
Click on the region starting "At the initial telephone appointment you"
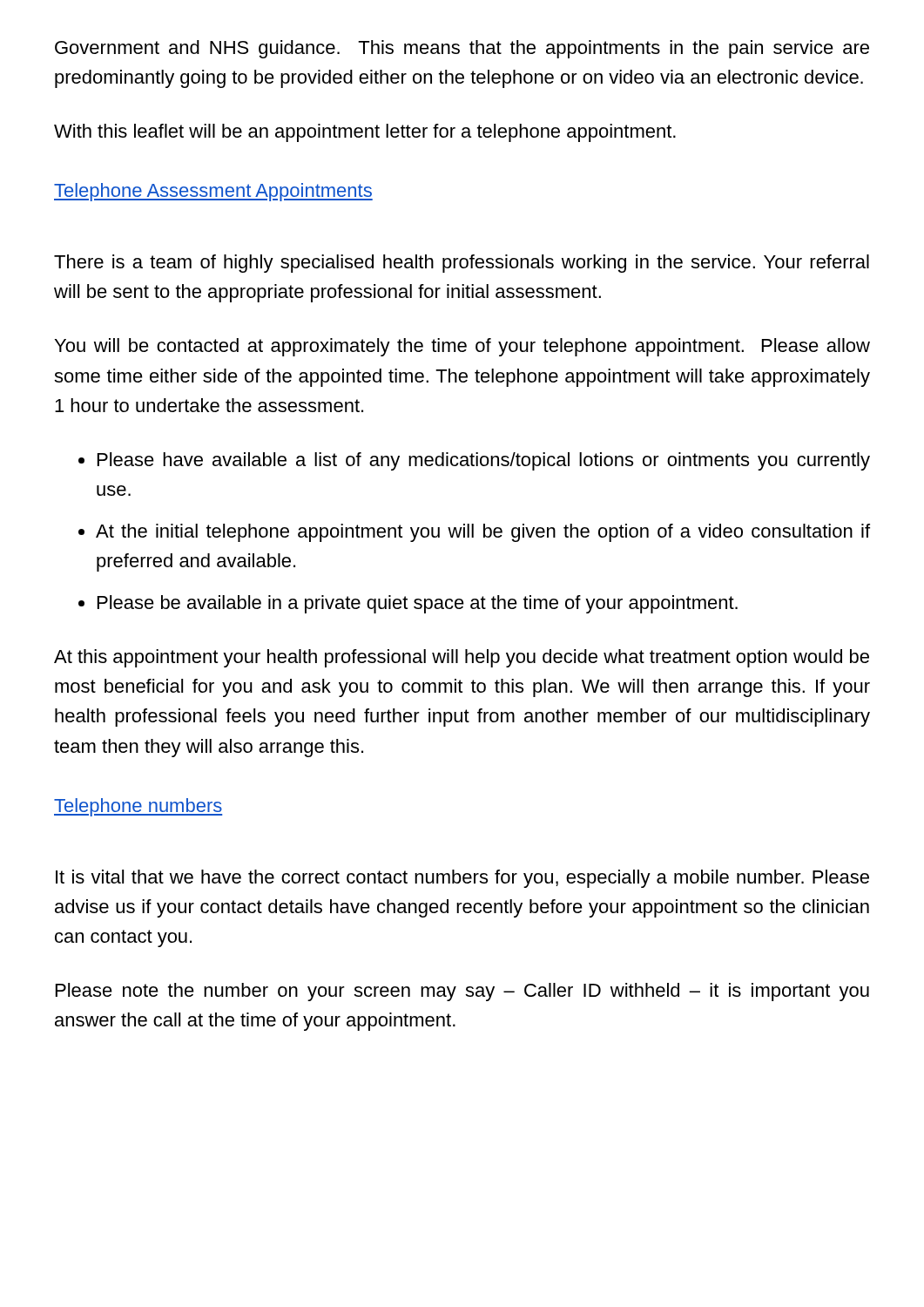point(483,546)
